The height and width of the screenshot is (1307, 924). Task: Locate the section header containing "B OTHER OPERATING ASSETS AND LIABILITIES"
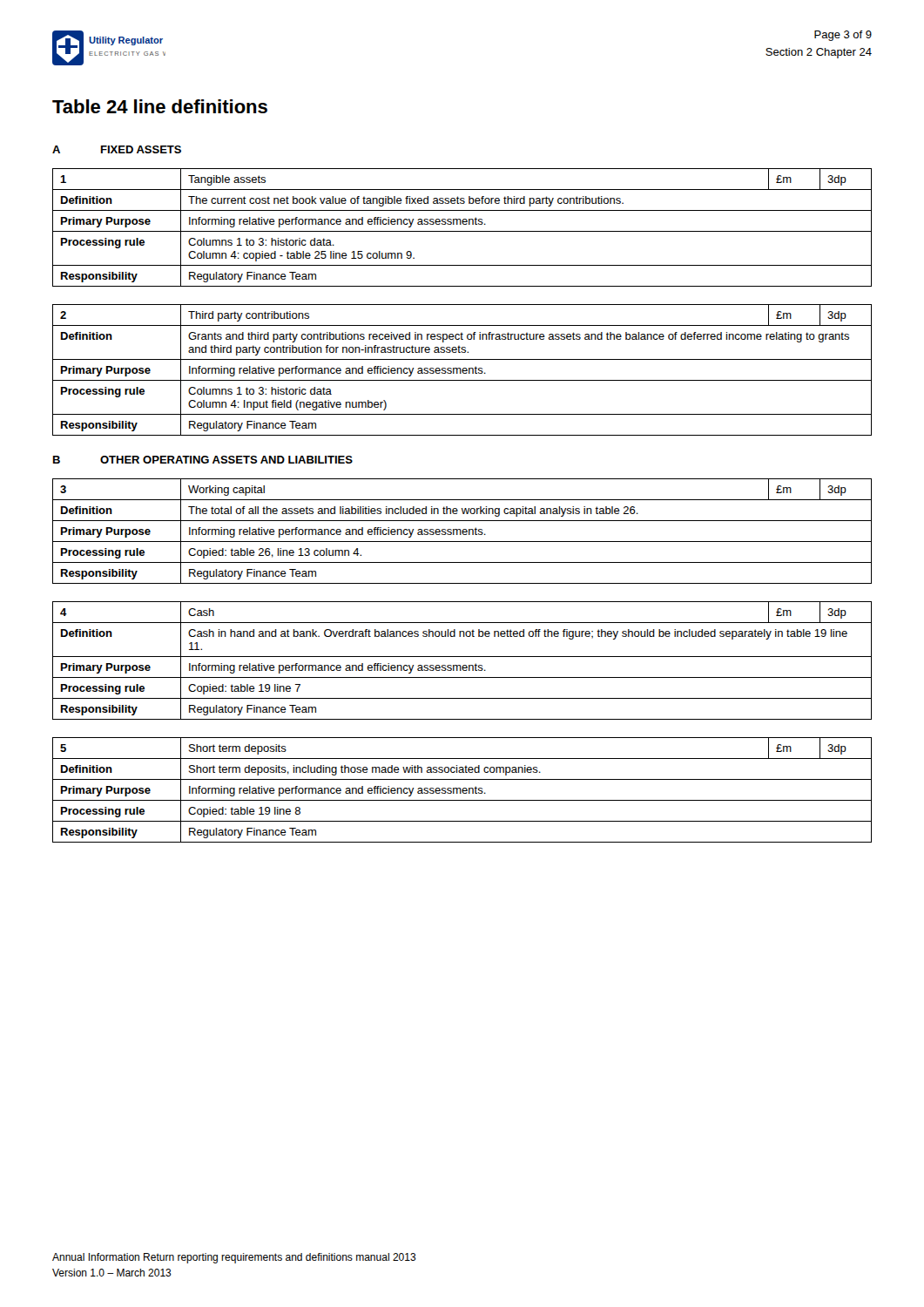point(202,460)
